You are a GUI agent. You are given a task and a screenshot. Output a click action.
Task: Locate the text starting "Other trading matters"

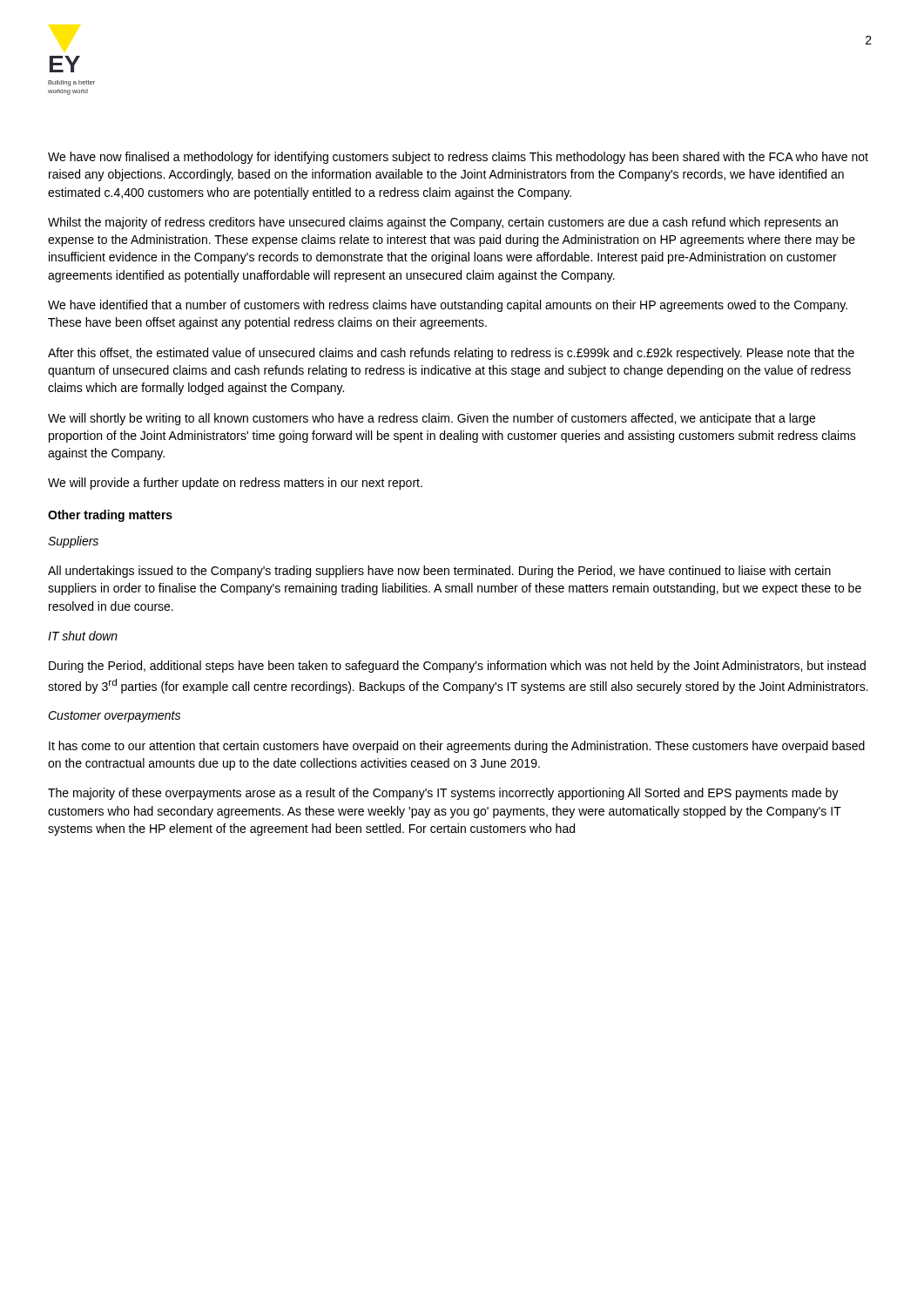coord(110,515)
